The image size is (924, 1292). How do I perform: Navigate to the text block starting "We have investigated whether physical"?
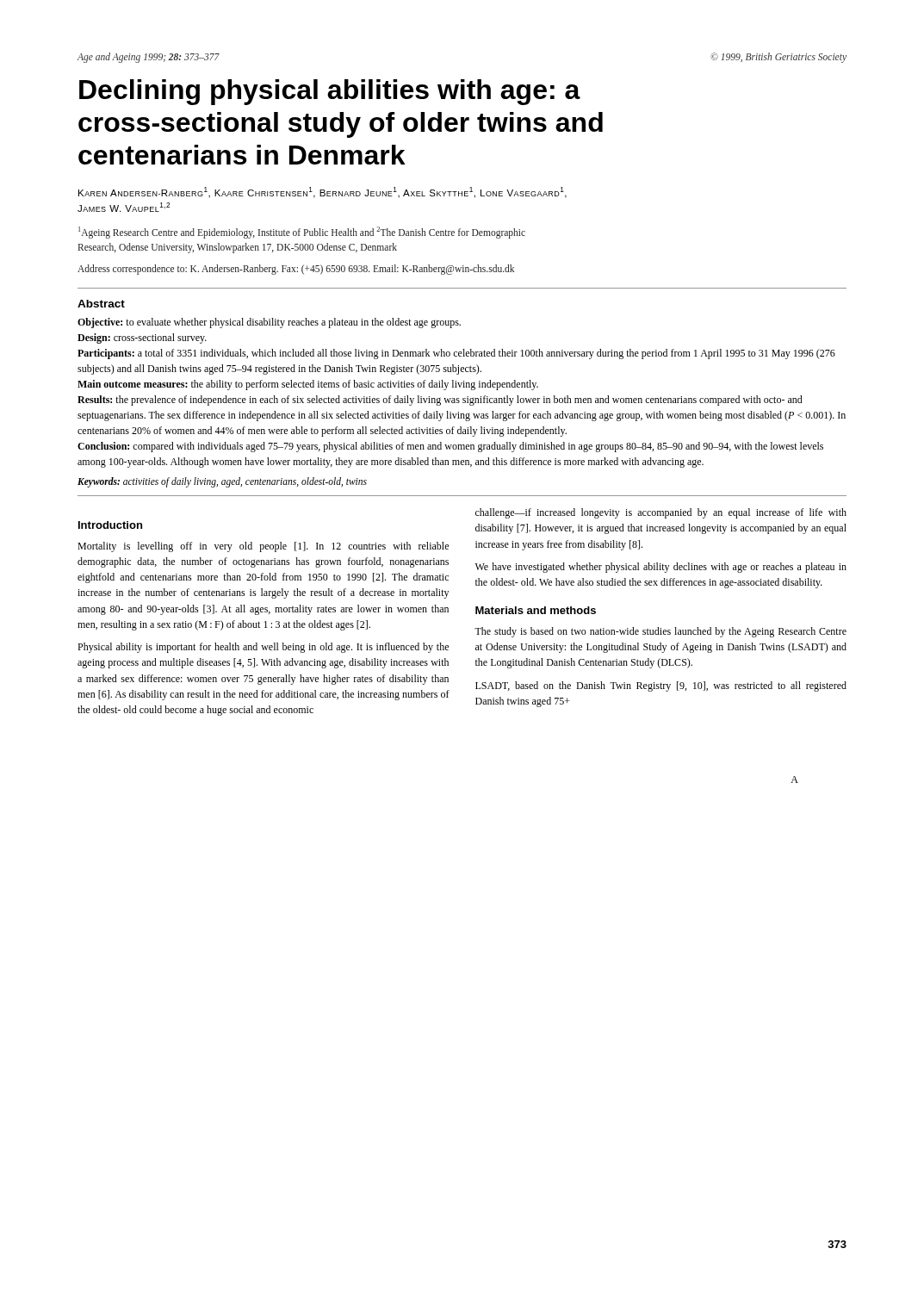click(661, 575)
